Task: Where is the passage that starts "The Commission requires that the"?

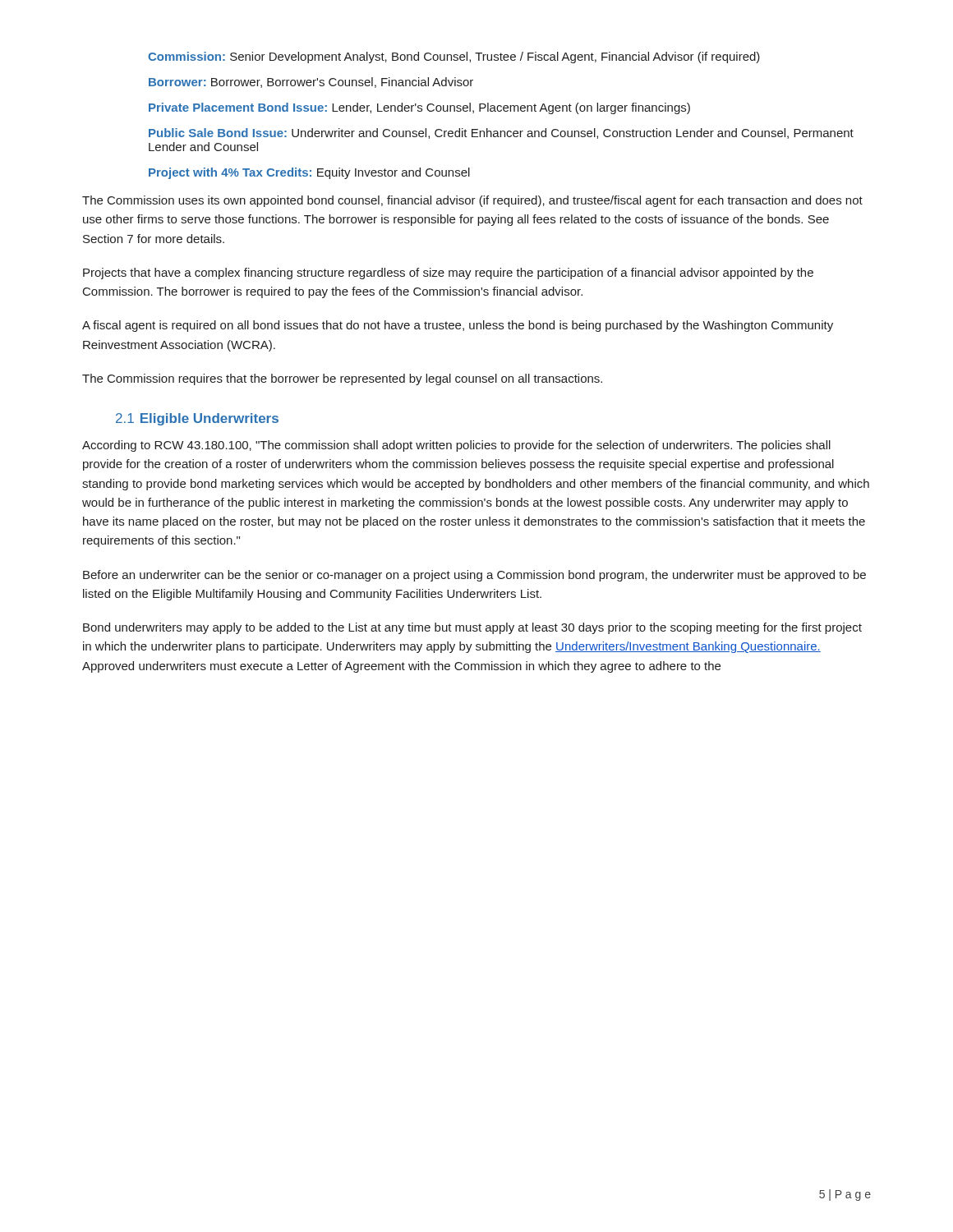Action: tap(343, 378)
